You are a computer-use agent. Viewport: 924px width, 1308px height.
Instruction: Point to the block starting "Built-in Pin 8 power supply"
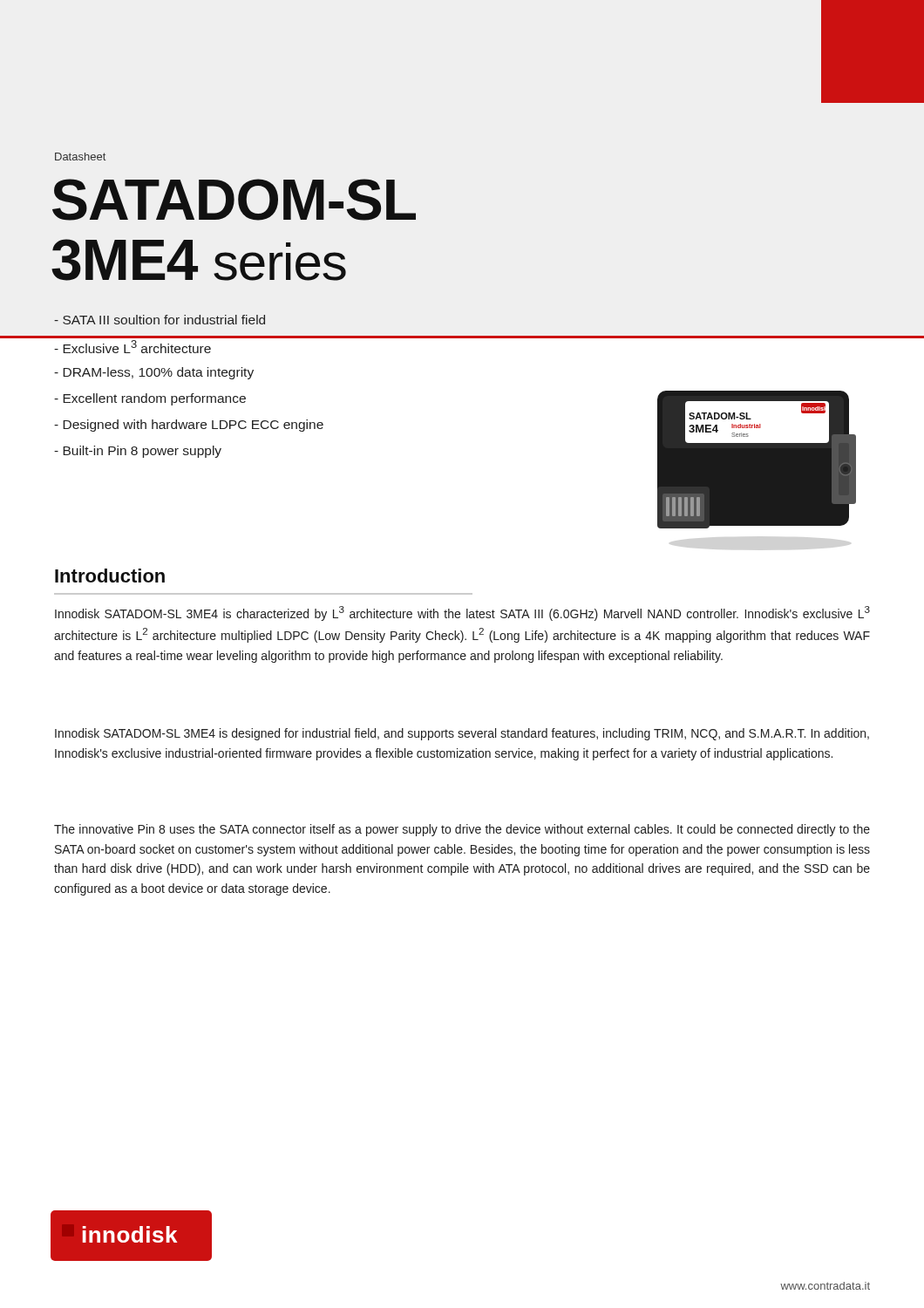click(x=138, y=450)
